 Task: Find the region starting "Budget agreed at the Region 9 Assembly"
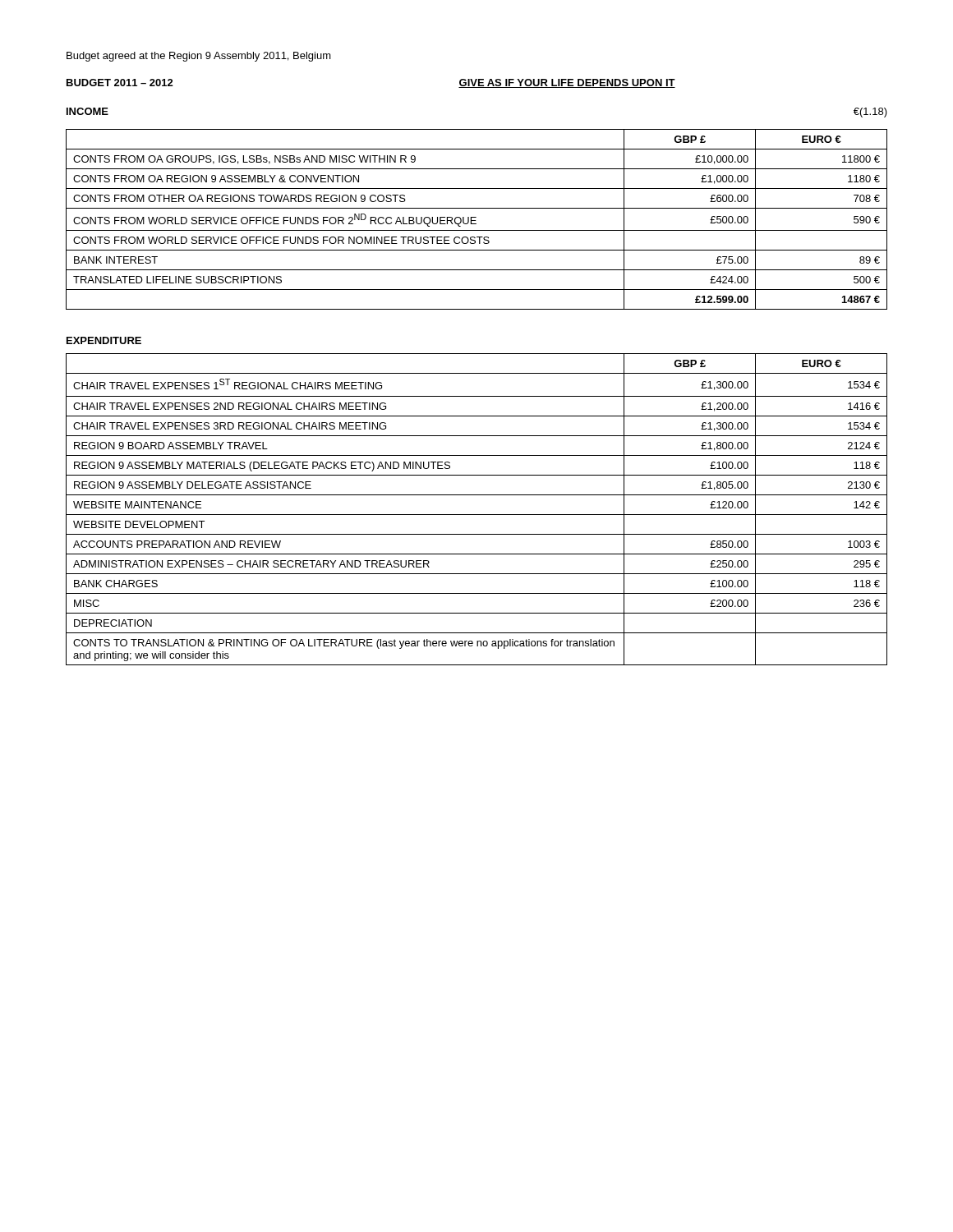[198, 55]
